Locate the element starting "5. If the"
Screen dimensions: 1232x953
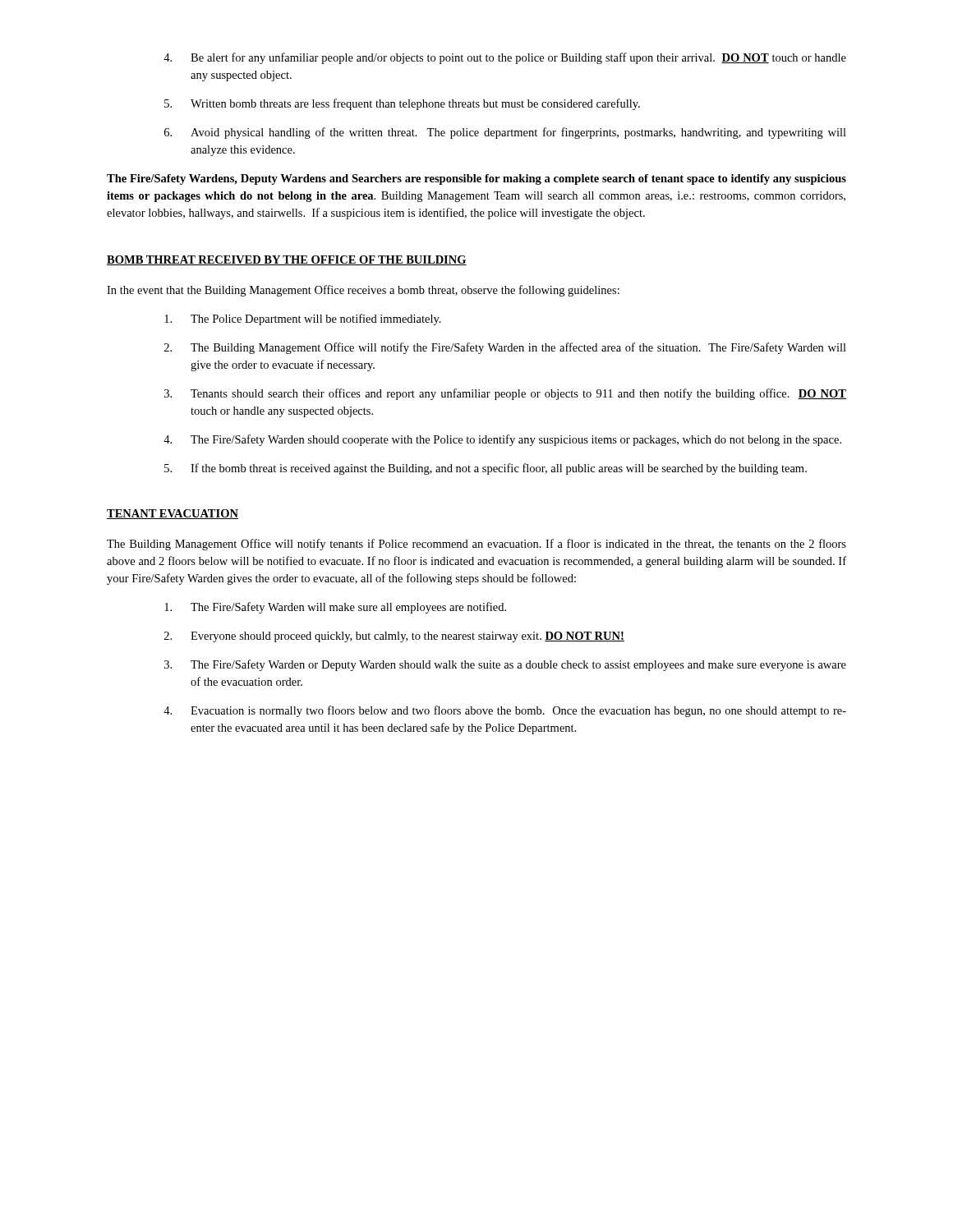[476, 469]
